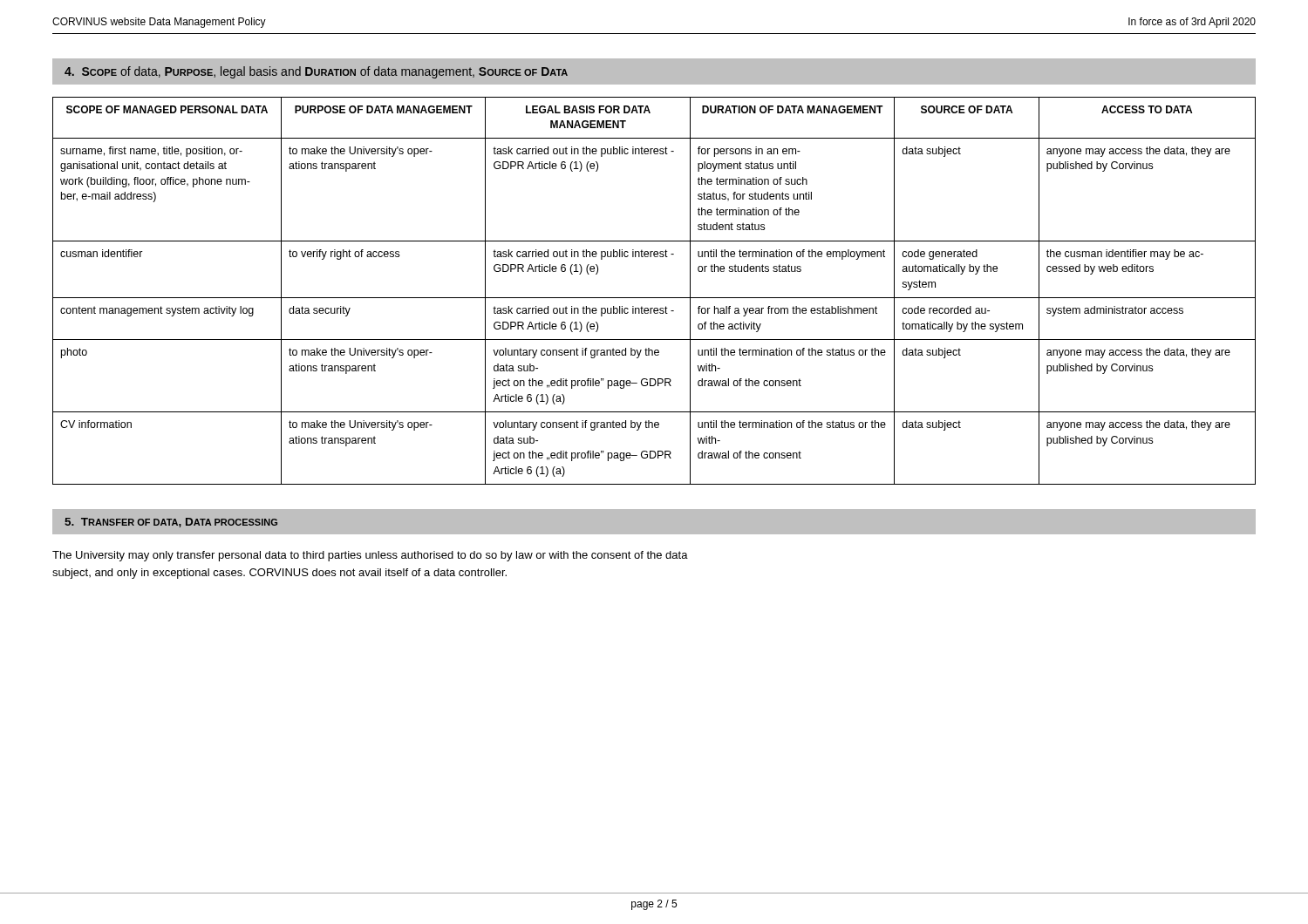Viewport: 1308px width, 924px height.
Task: Select the table
Action: tap(654, 291)
